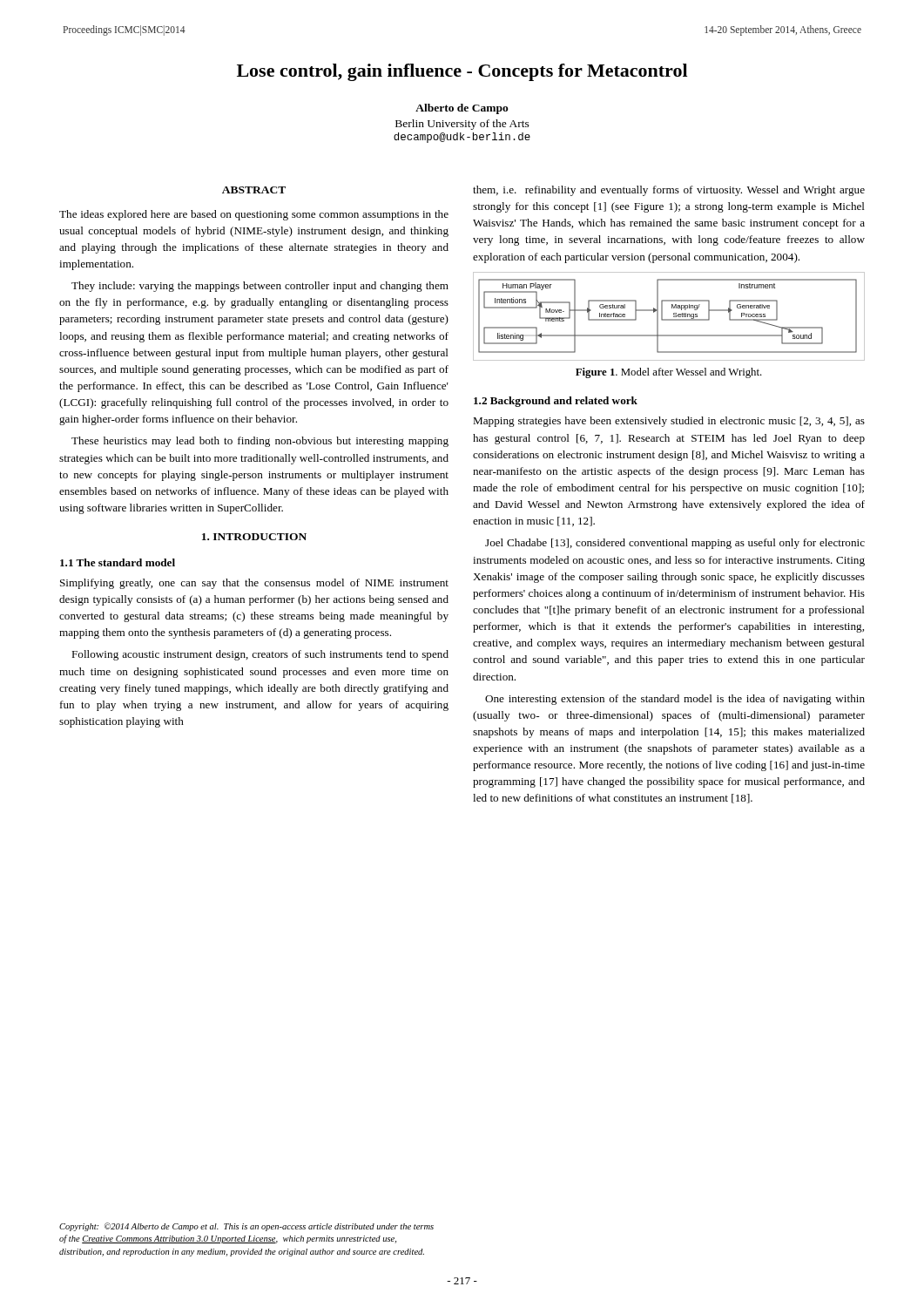Click on the section header that says "1. INTRODUCTION"
The height and width of the screenshot is (1307, 924).
[254, 536]
